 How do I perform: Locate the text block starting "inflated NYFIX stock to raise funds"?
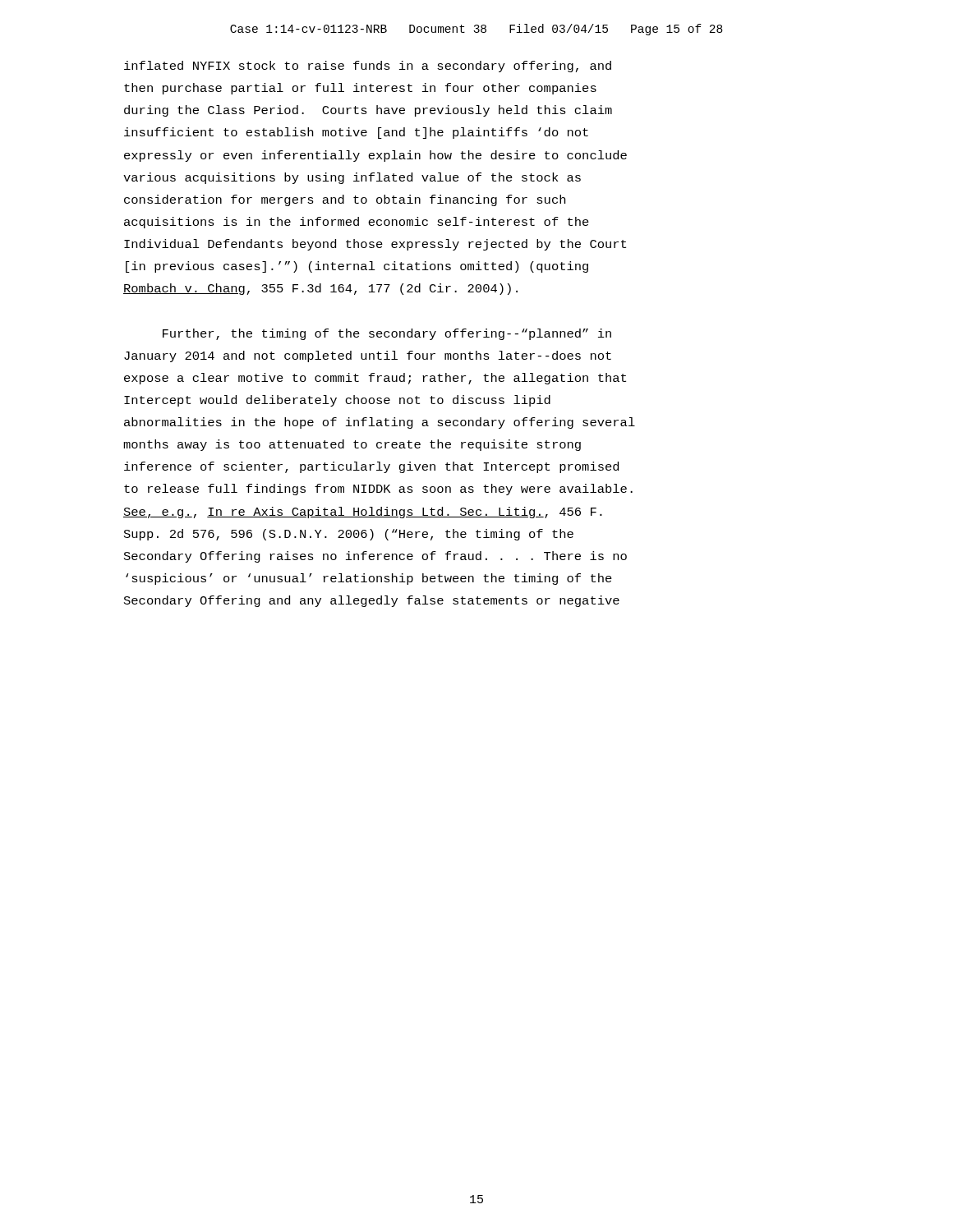click(x=476, y=178)
